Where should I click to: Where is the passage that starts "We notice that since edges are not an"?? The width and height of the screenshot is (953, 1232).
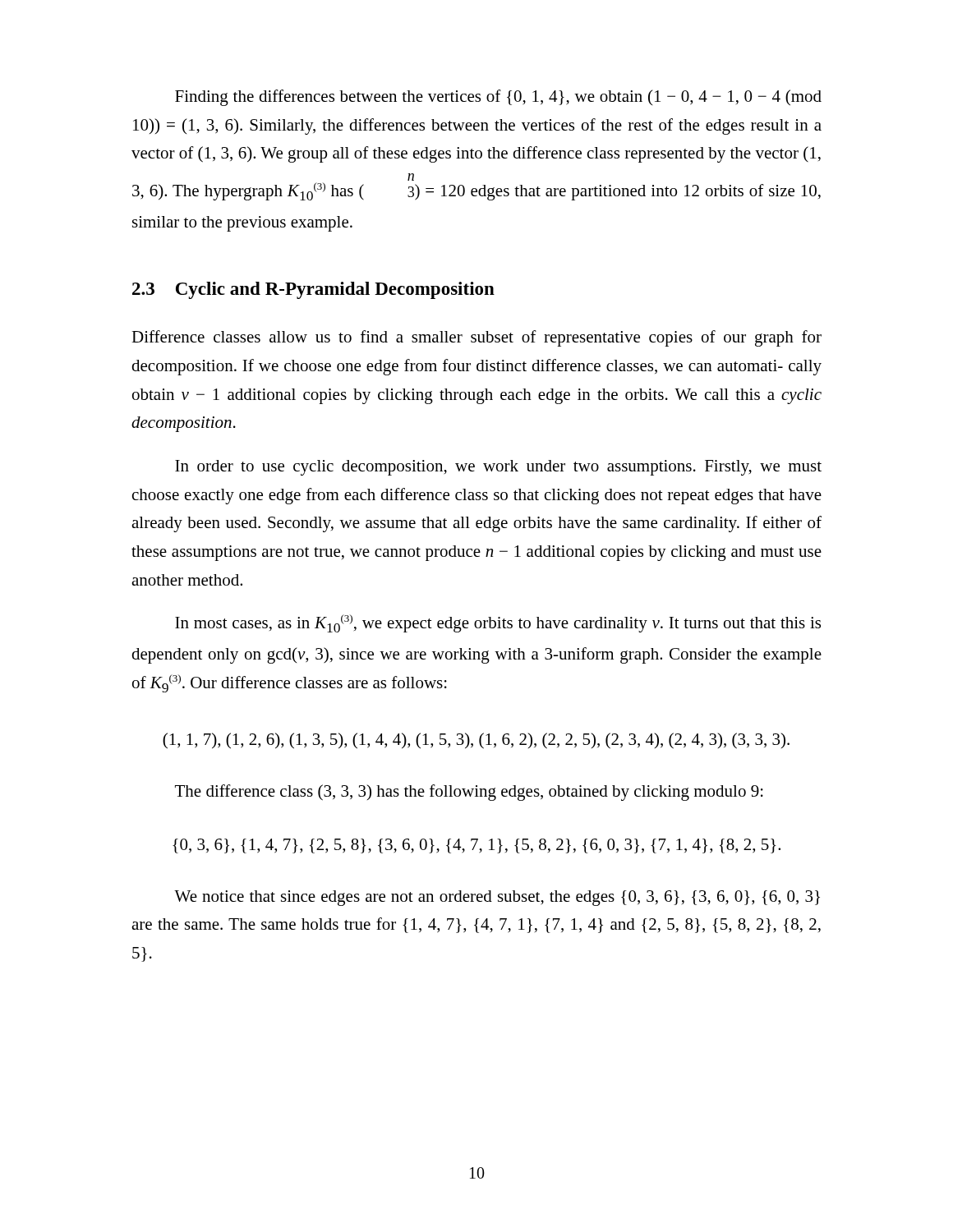[476, 924]
